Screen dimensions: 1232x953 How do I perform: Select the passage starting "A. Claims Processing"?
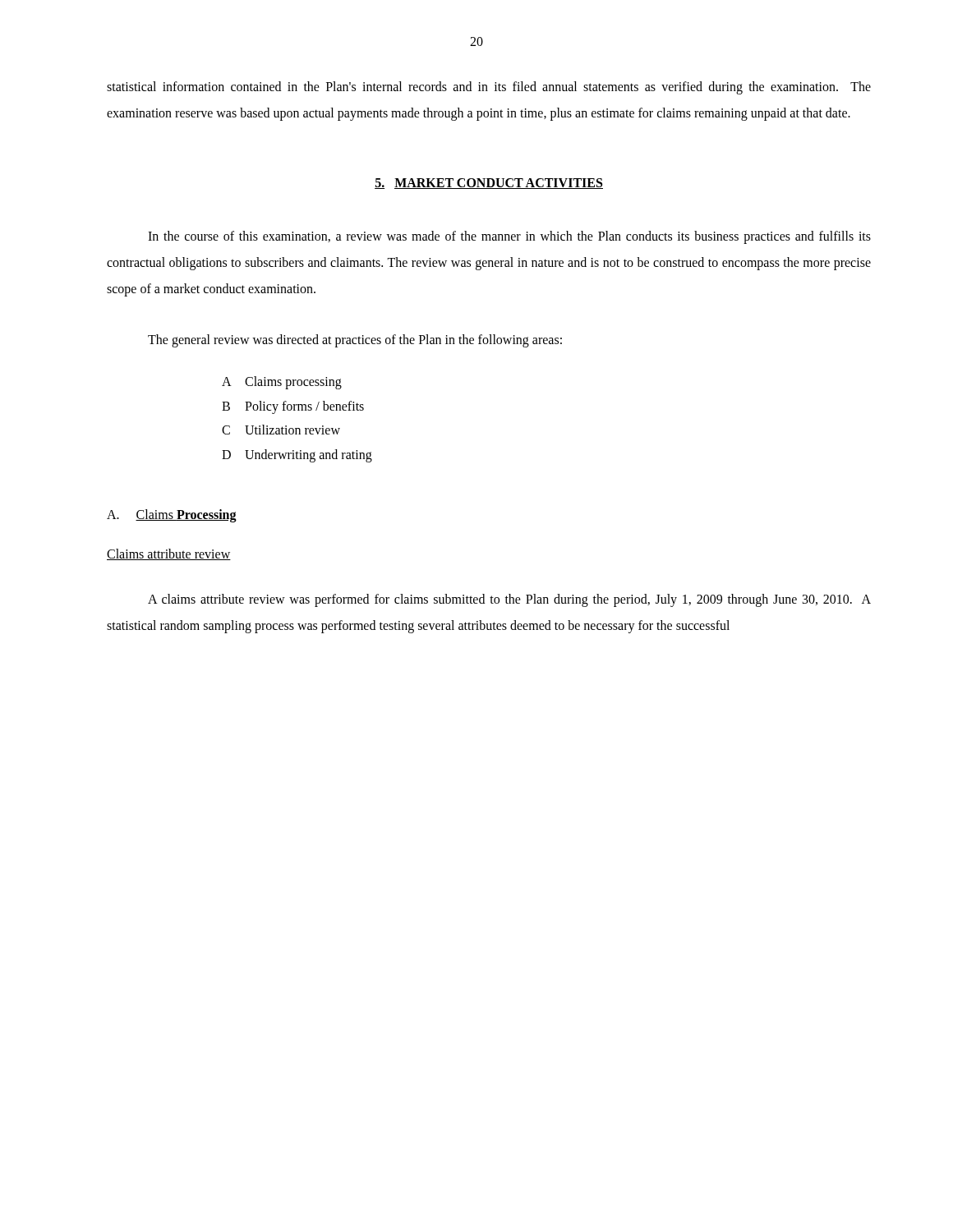[171, 515]
